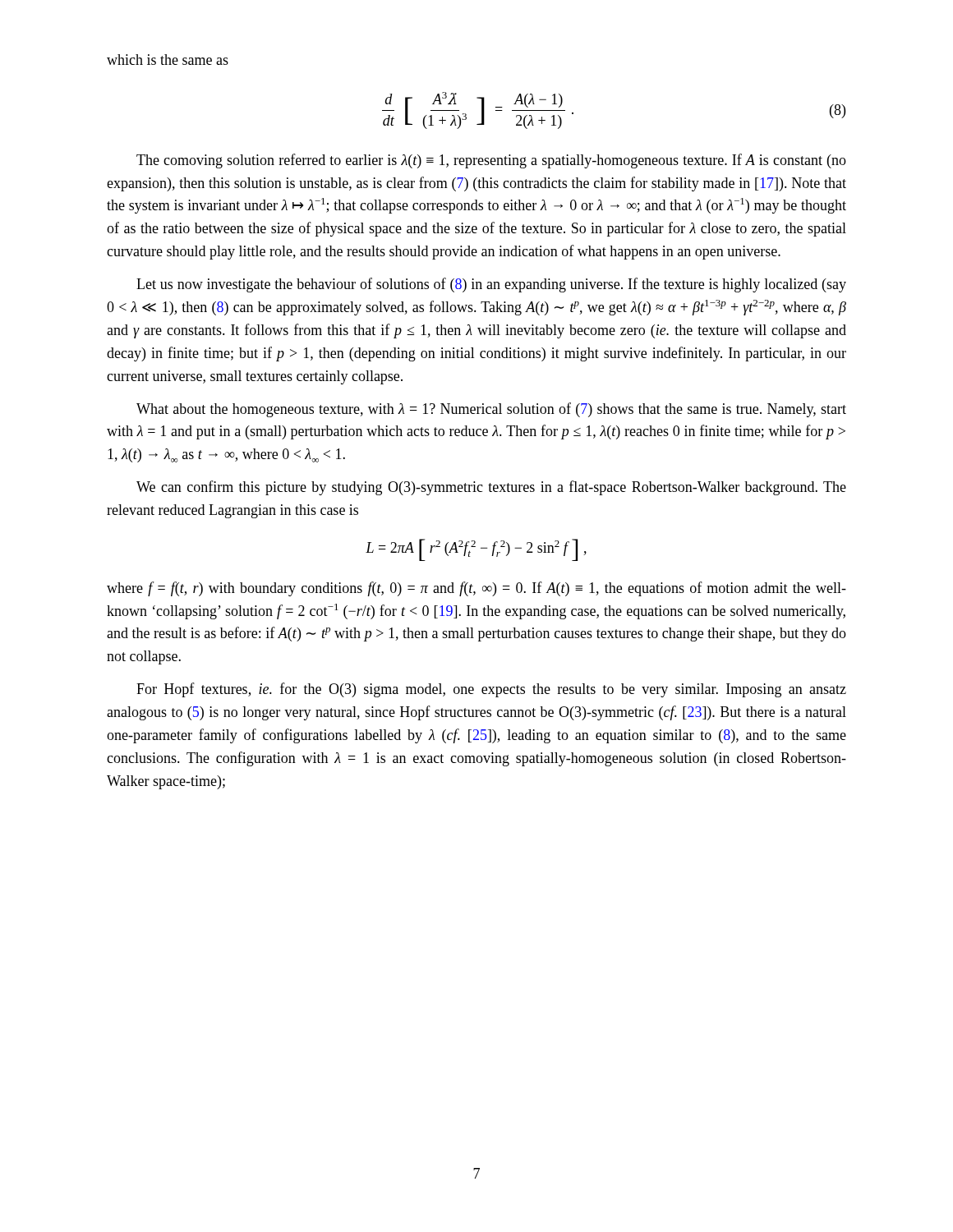Point to the text block starting "For Hopf textures,"
The width and height of the screenshot is (953, 1232).
(x=476, y=736)
